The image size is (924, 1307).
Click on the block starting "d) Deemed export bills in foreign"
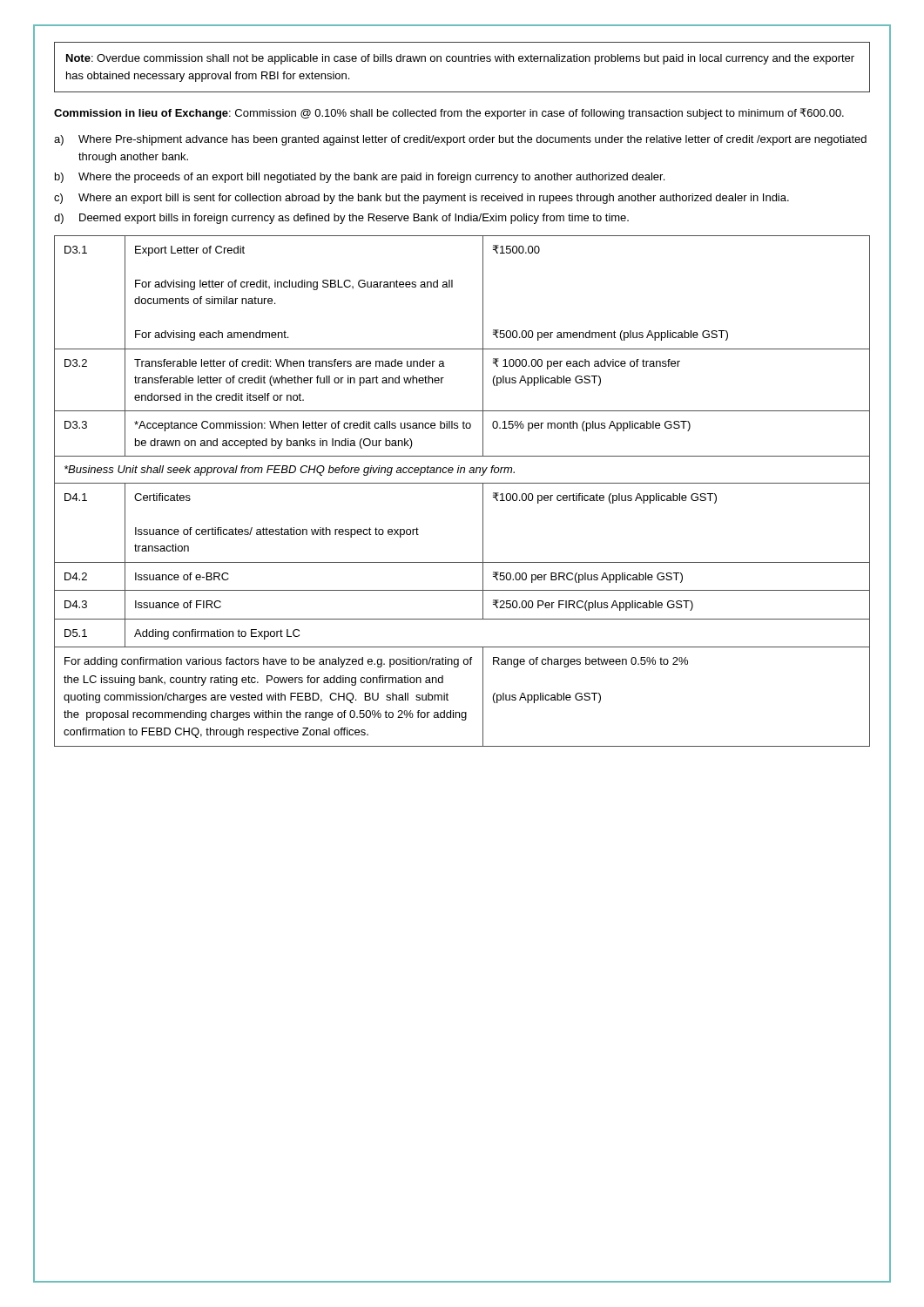[x=462, y=218]
